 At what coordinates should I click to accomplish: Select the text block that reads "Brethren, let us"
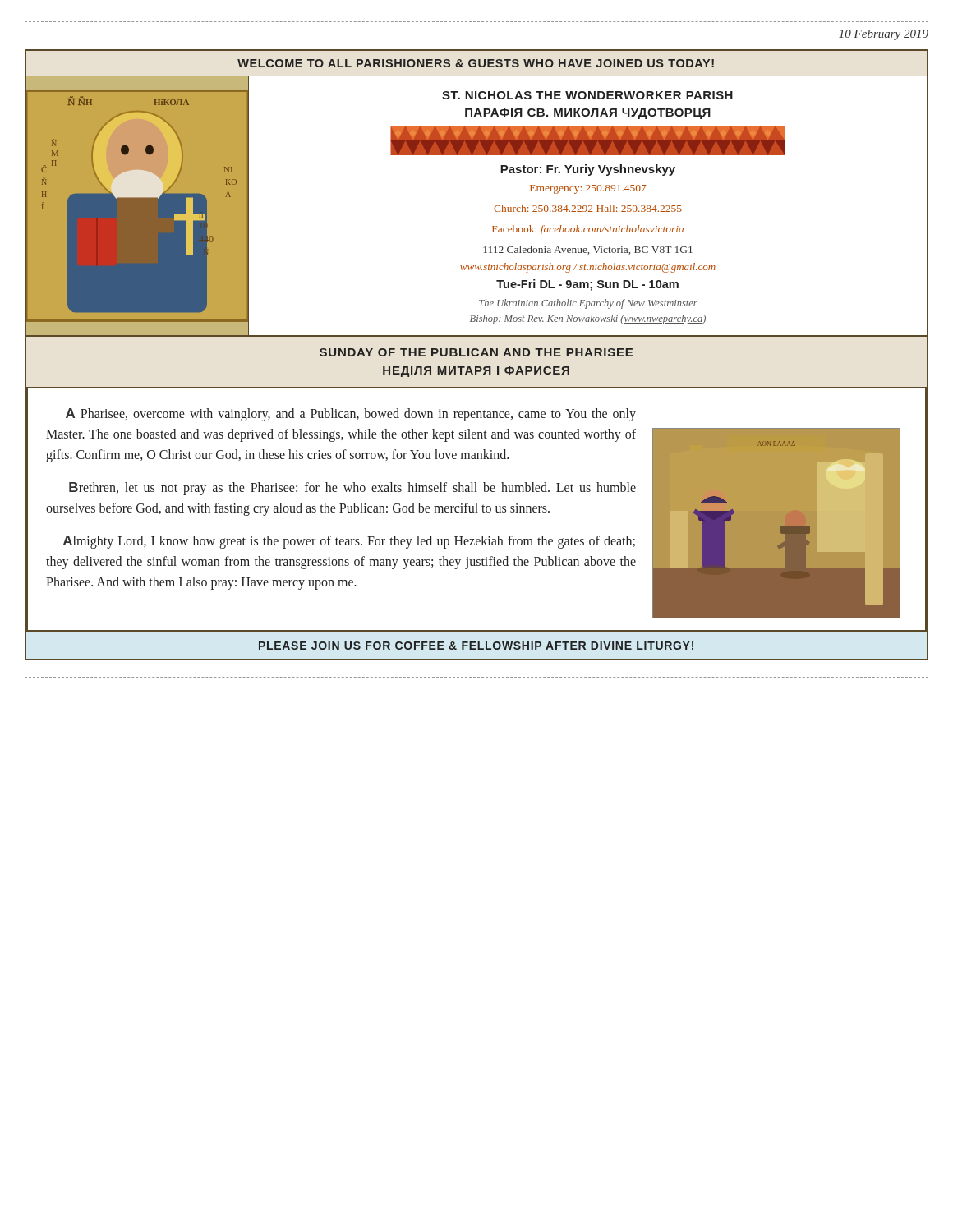(x=341, y=497)
